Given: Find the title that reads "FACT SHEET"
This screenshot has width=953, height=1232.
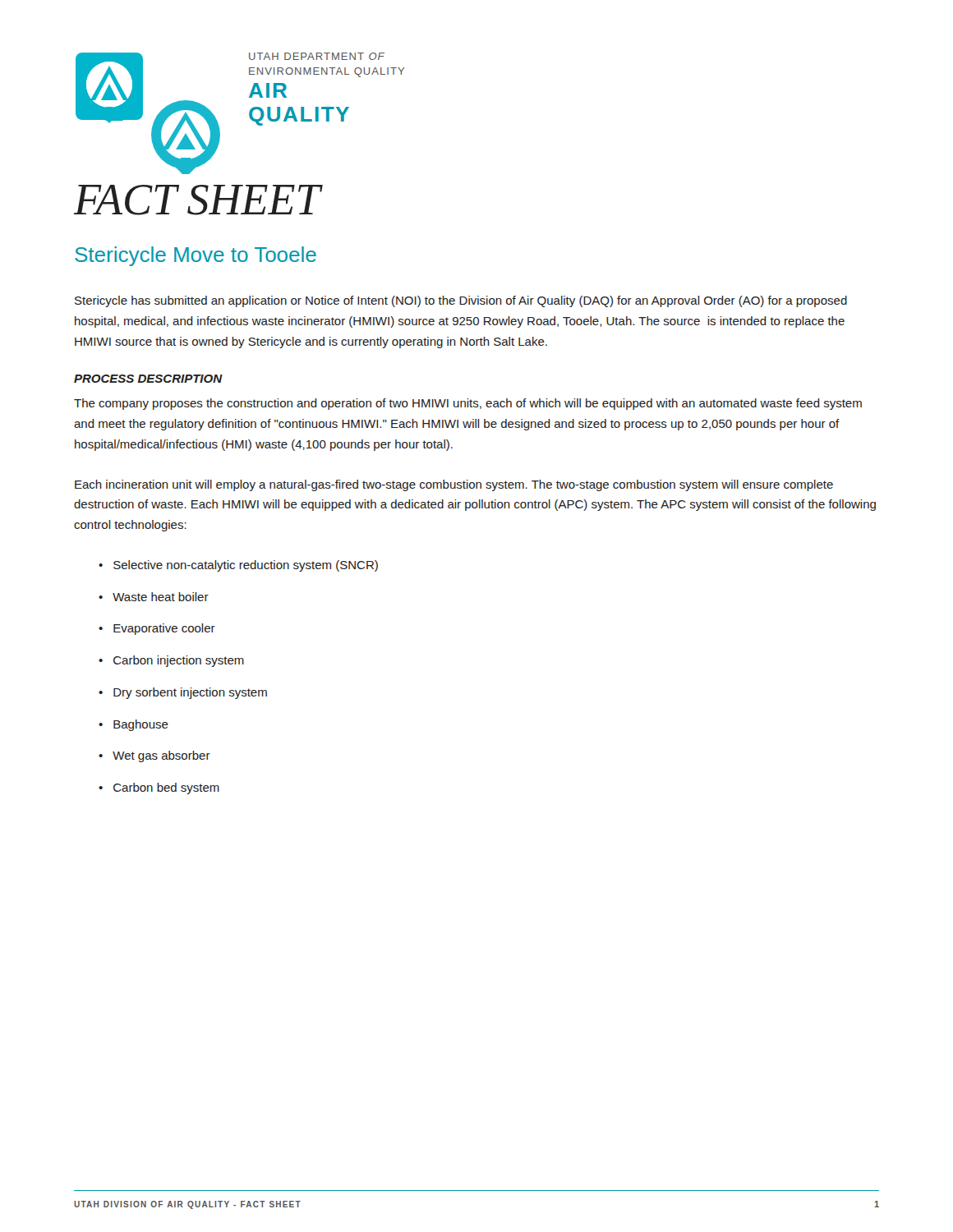Looking at the screenshot, I should 197,200.
